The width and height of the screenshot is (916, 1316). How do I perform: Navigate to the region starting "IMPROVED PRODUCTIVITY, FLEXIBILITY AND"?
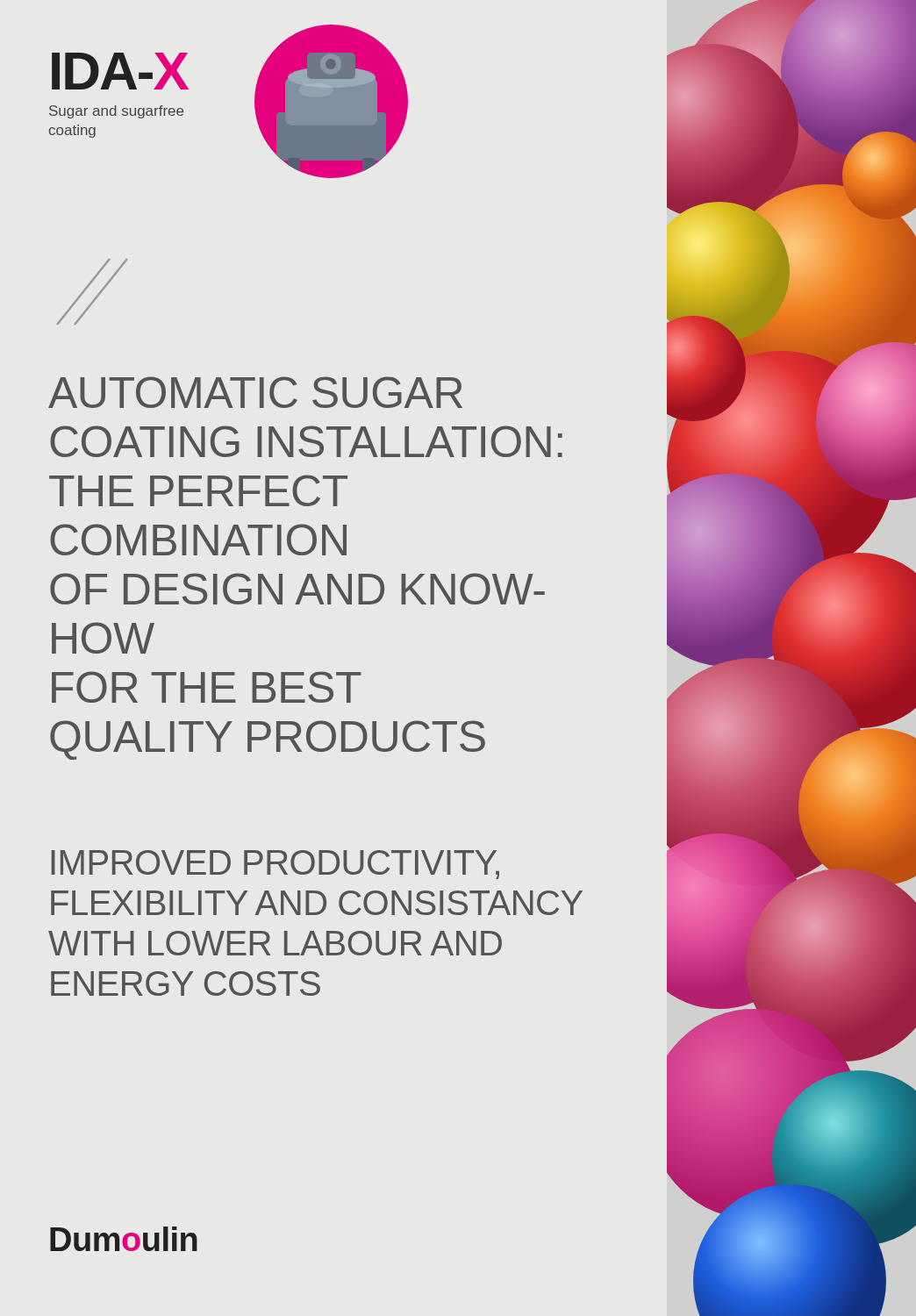(333, 923)
